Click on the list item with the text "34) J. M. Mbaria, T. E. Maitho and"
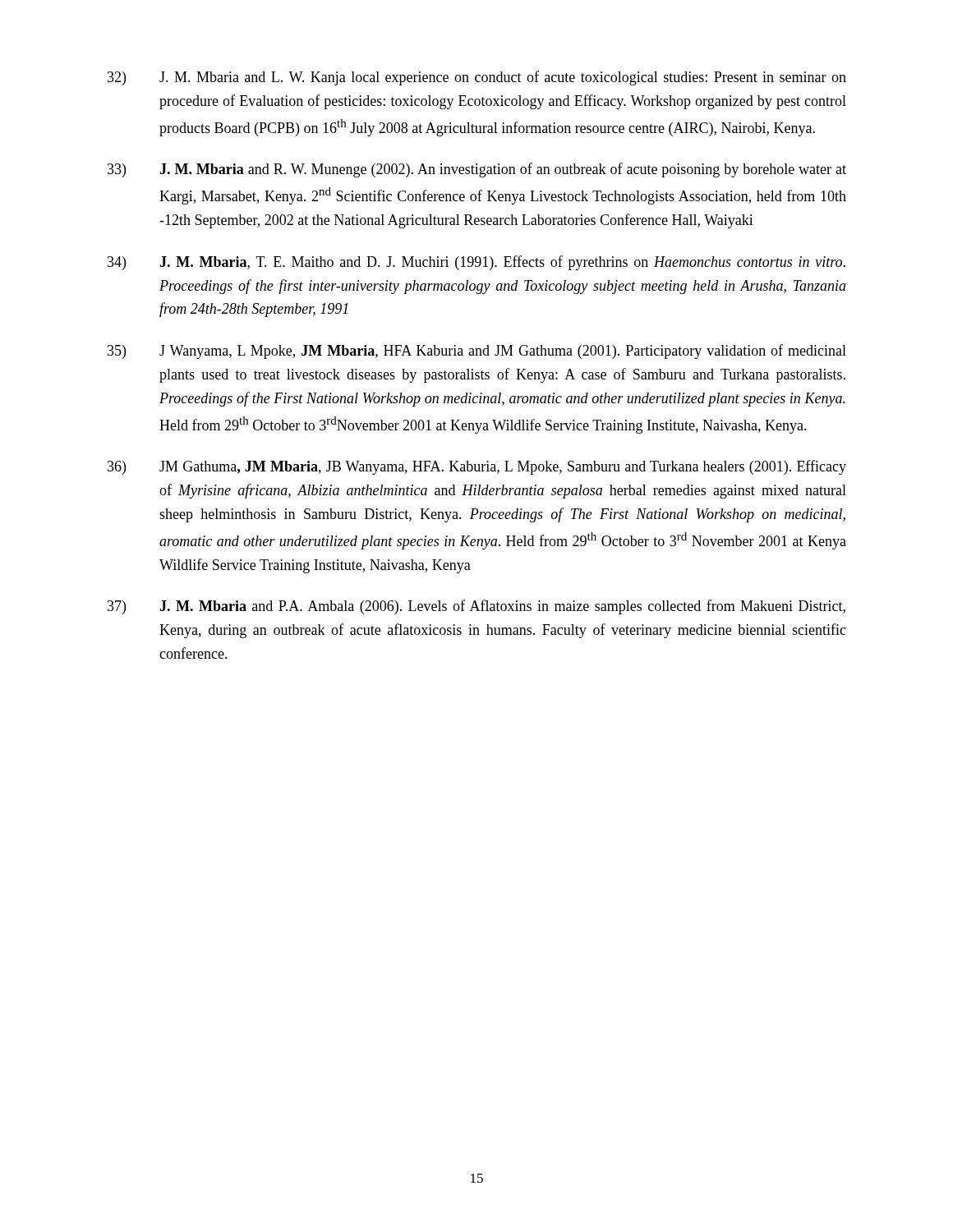The image size is (953, 1232). click(476, 286)
